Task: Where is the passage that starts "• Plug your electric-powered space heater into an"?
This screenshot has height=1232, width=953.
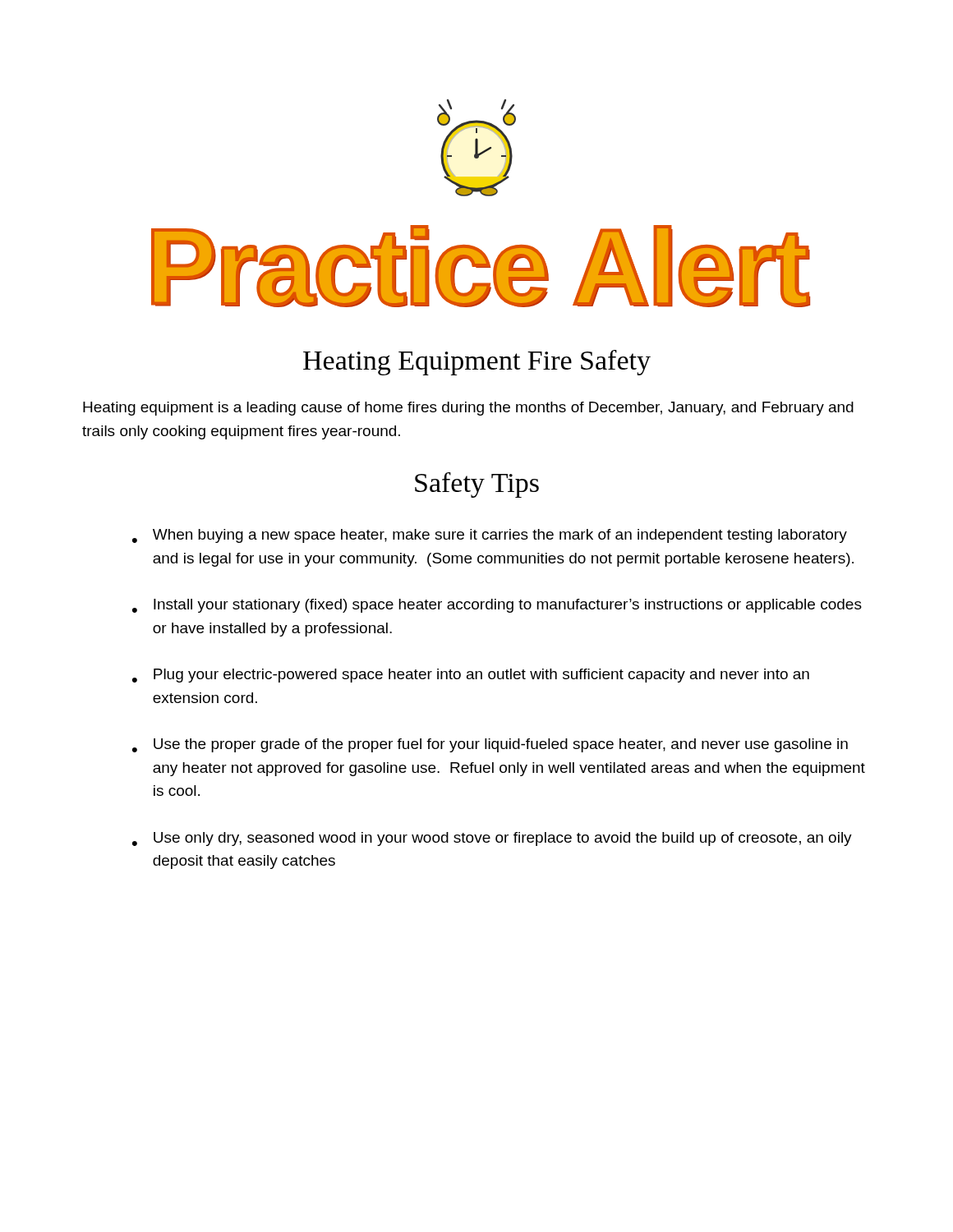Action: pos(501,686)
